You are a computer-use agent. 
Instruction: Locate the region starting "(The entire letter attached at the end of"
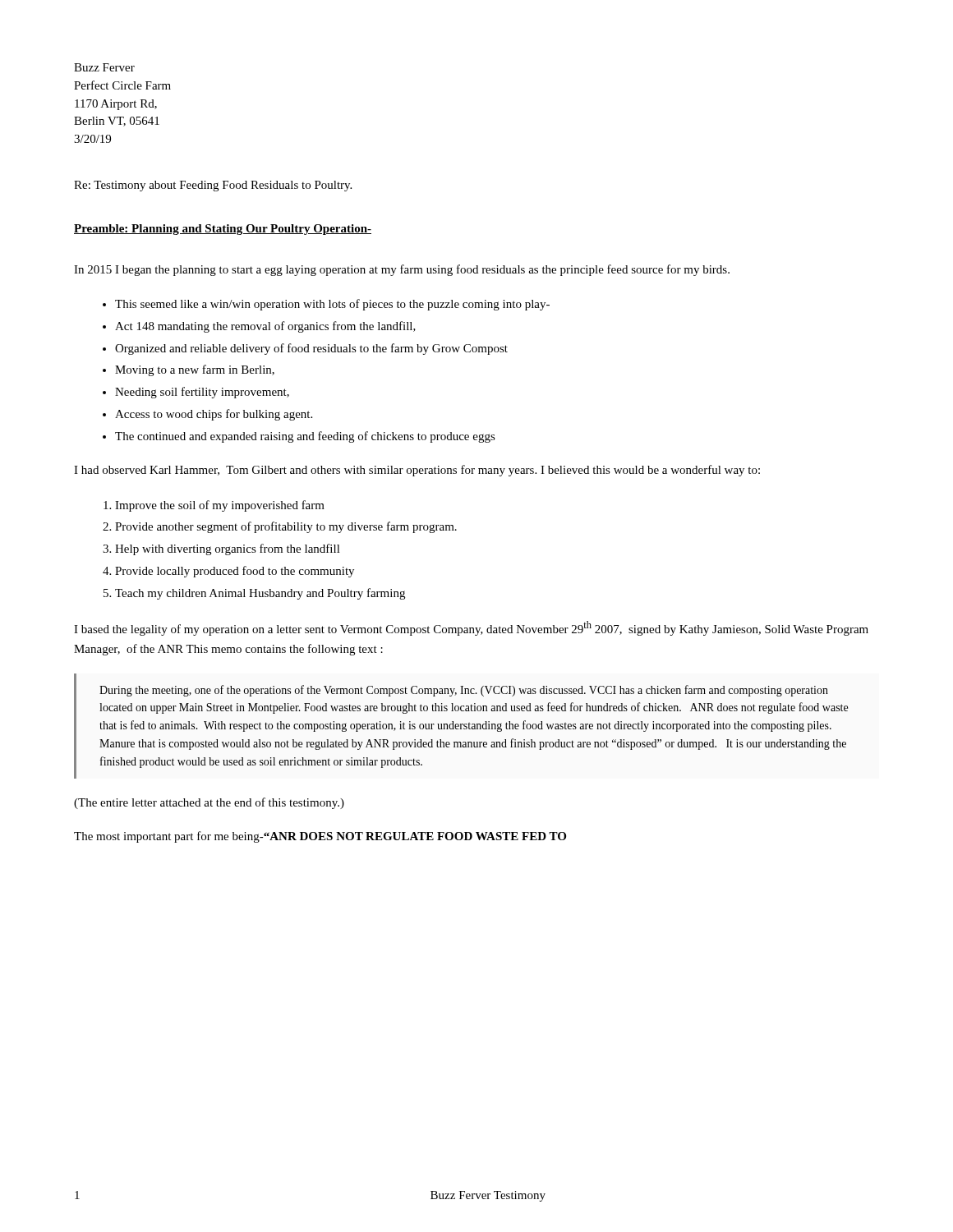(209, 803)
